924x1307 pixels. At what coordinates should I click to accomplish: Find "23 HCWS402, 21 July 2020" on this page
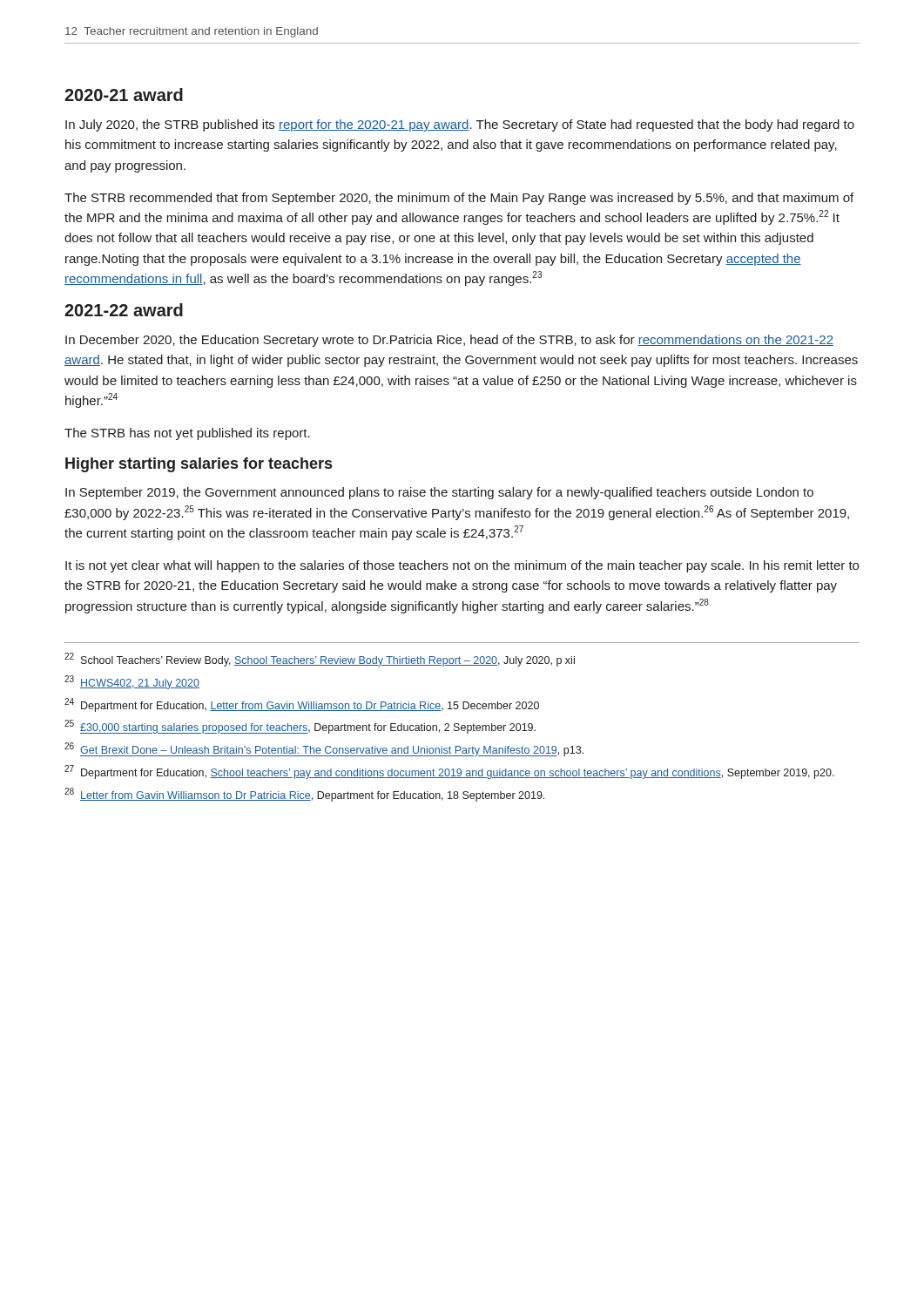click(132, 682)
